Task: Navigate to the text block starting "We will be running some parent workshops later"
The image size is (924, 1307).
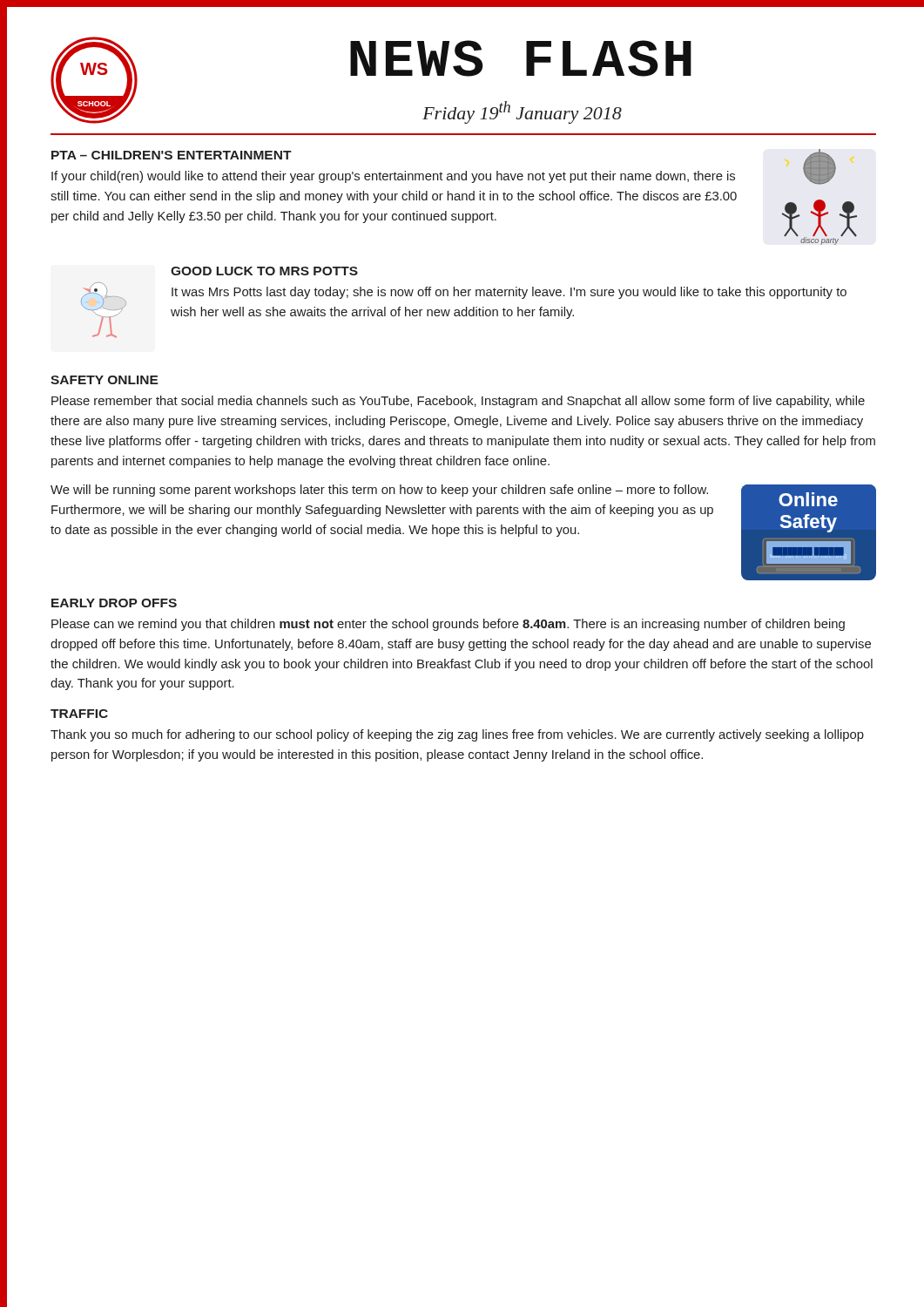Action: [382, 509]
